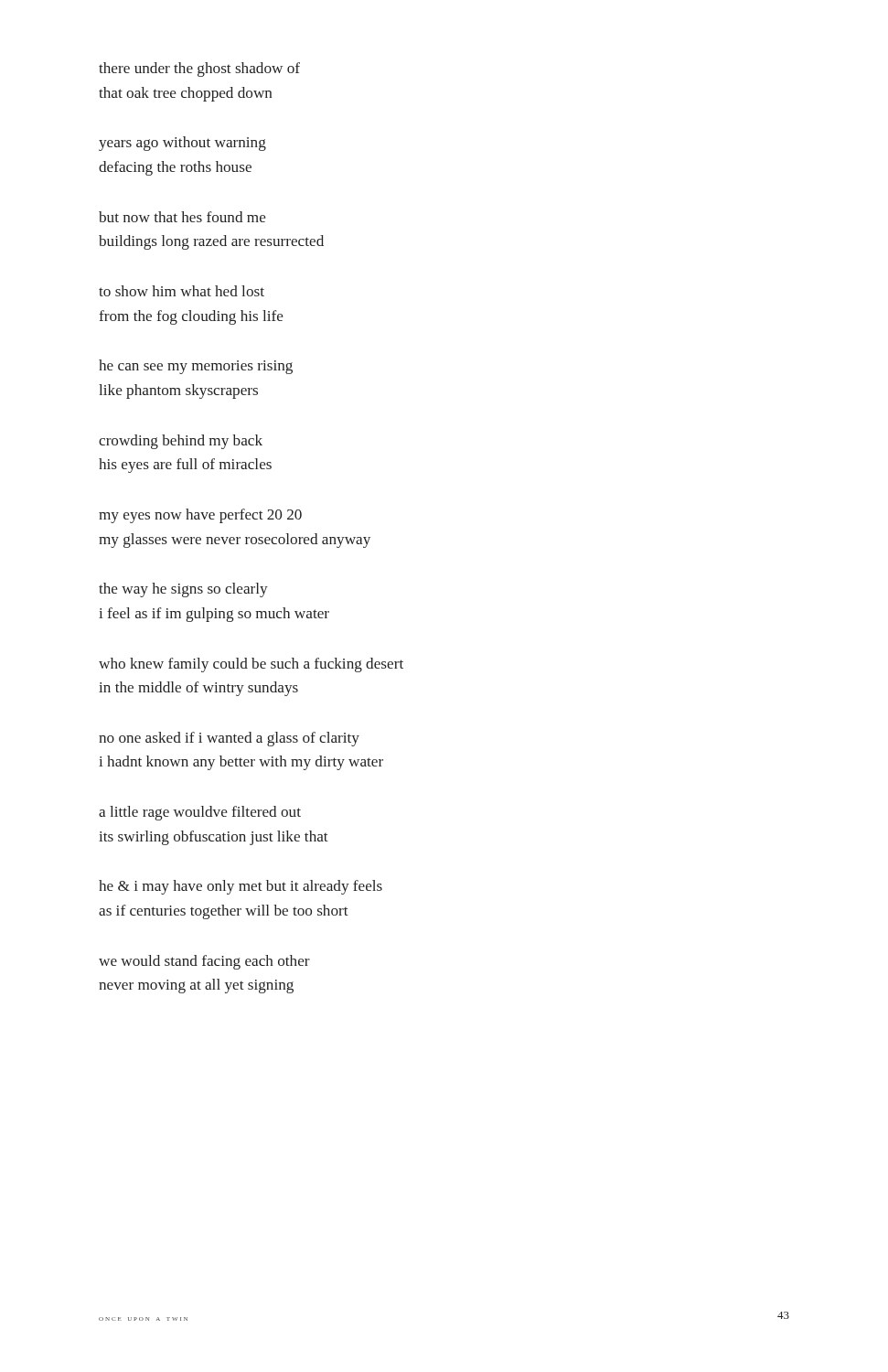Click on the region starting "he & i"
Image resolution: width=888 pixels, height=1372 pixels.
(241, 898)
